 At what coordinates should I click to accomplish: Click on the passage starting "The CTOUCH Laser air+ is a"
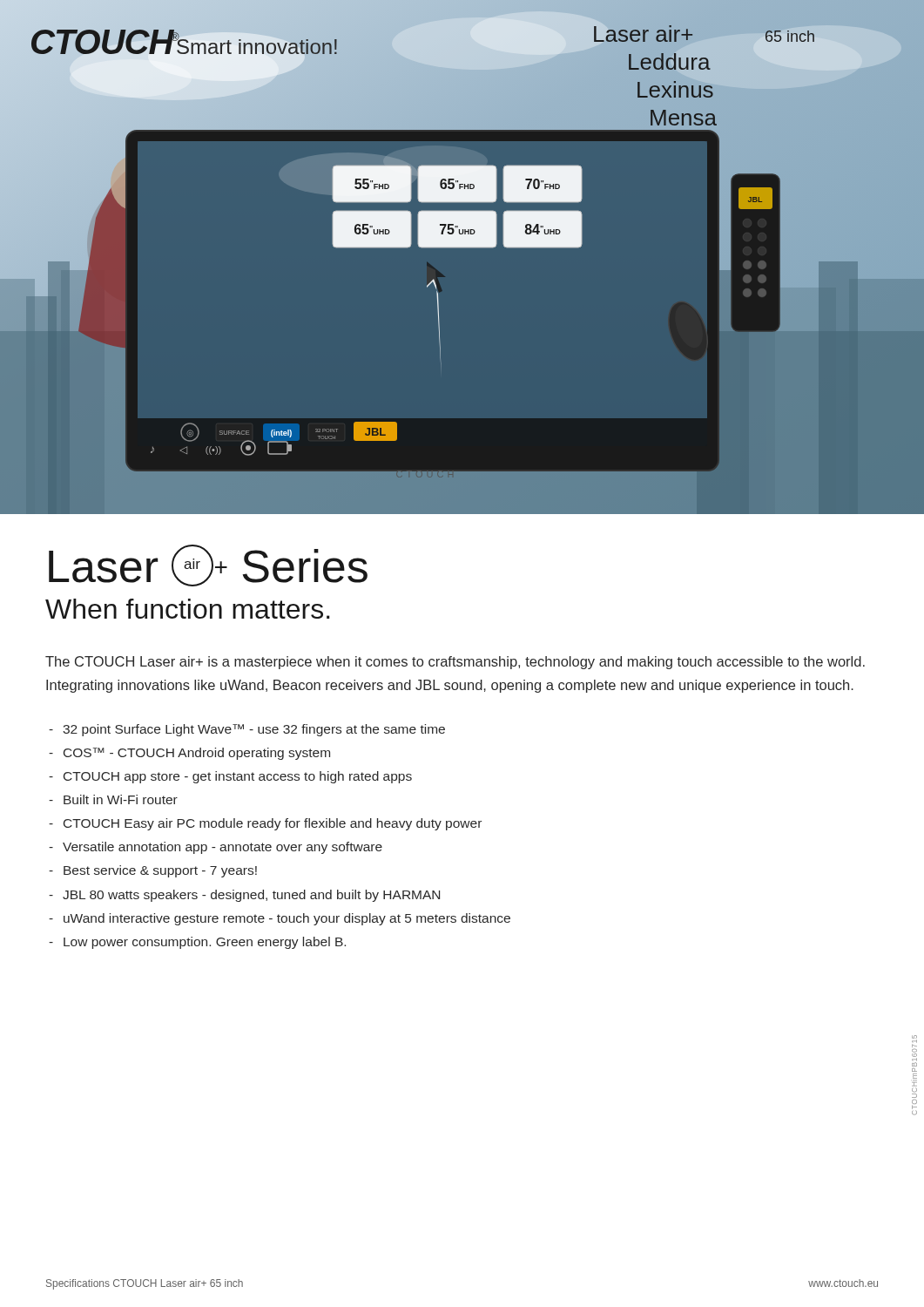[455, 673]
